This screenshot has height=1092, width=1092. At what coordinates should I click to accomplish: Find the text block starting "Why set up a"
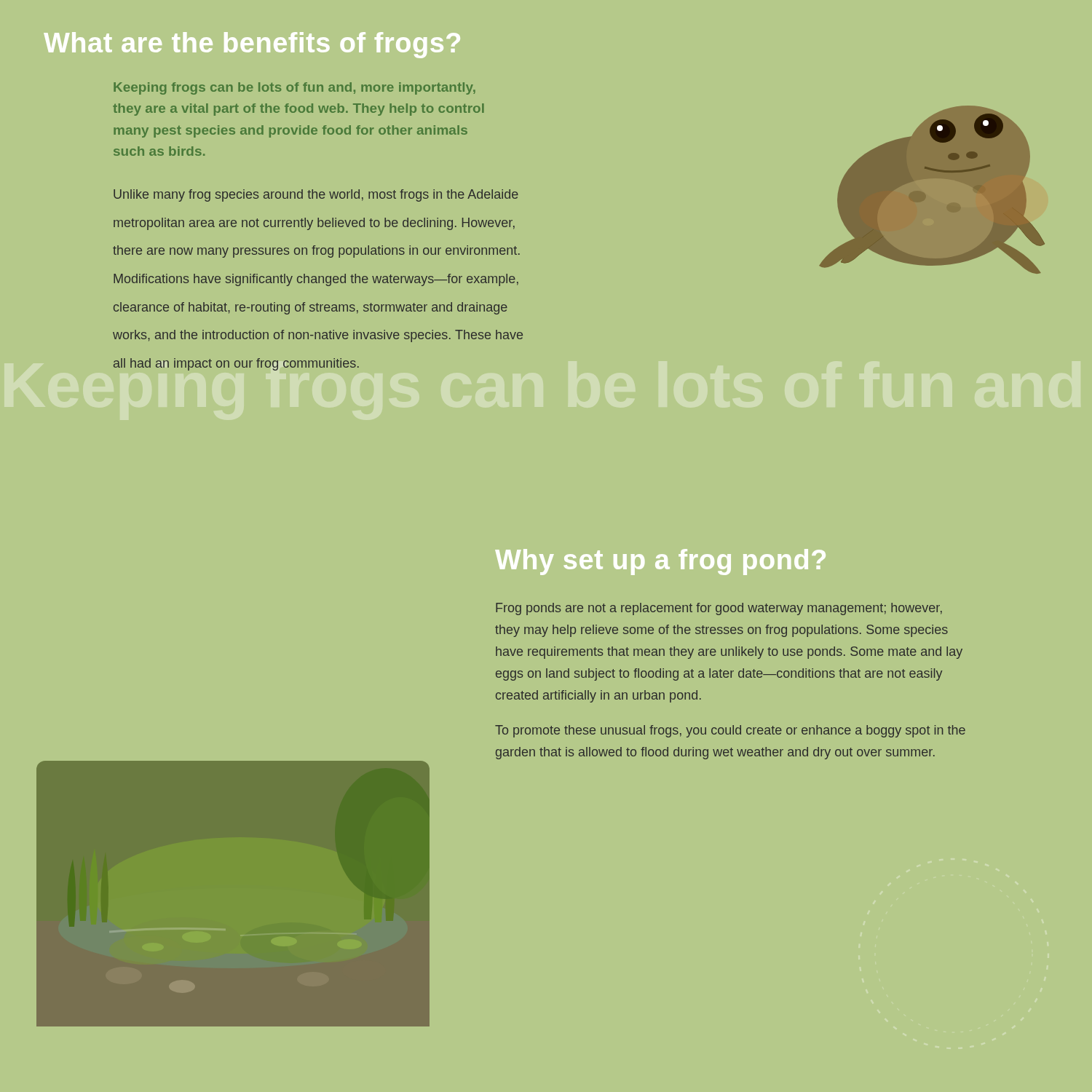(661, 560)
